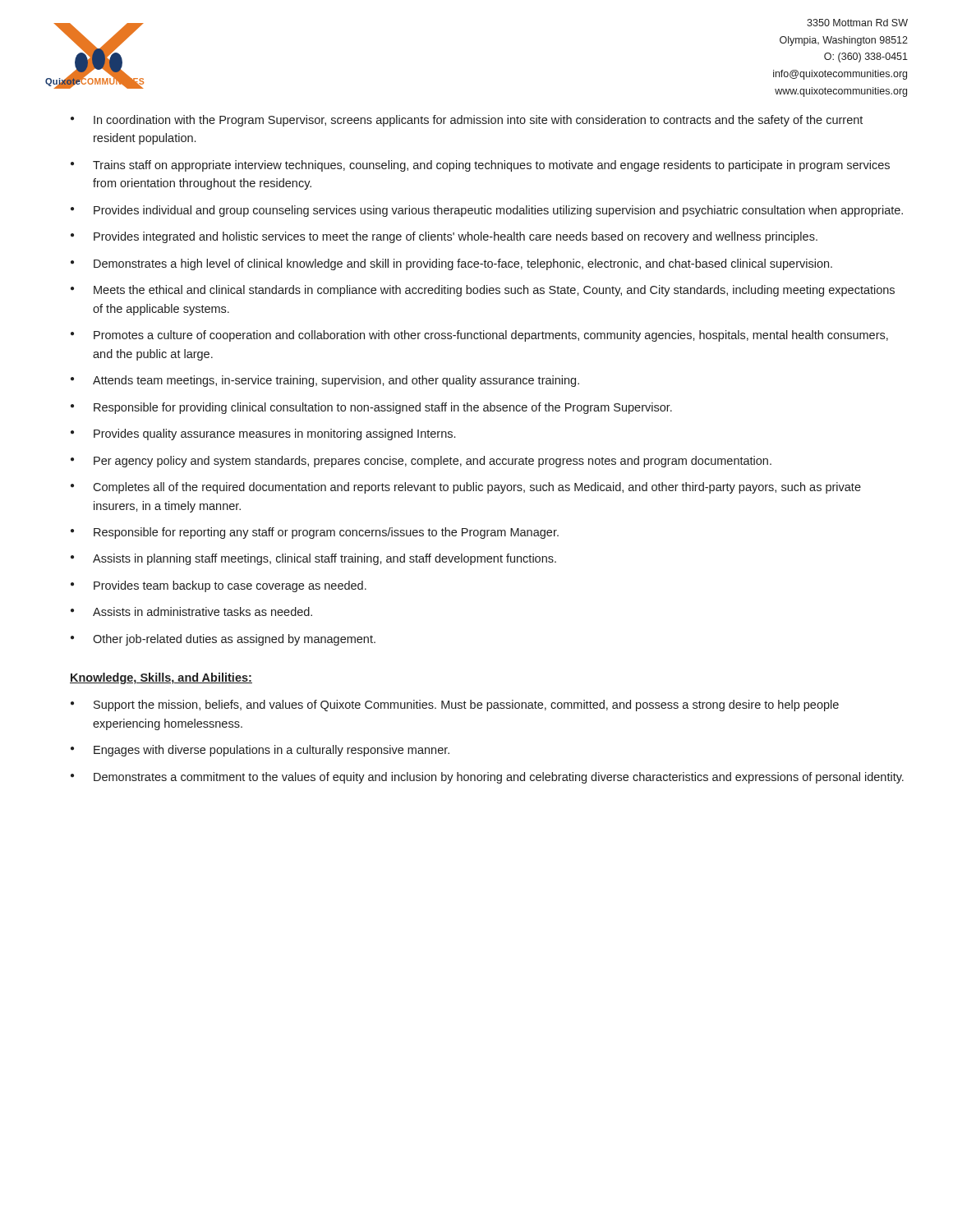Screen dimensions: 1232x953
Task: Find the passage starting "Demonstrates a high level of clinical knowledge"
Action: 463,263
